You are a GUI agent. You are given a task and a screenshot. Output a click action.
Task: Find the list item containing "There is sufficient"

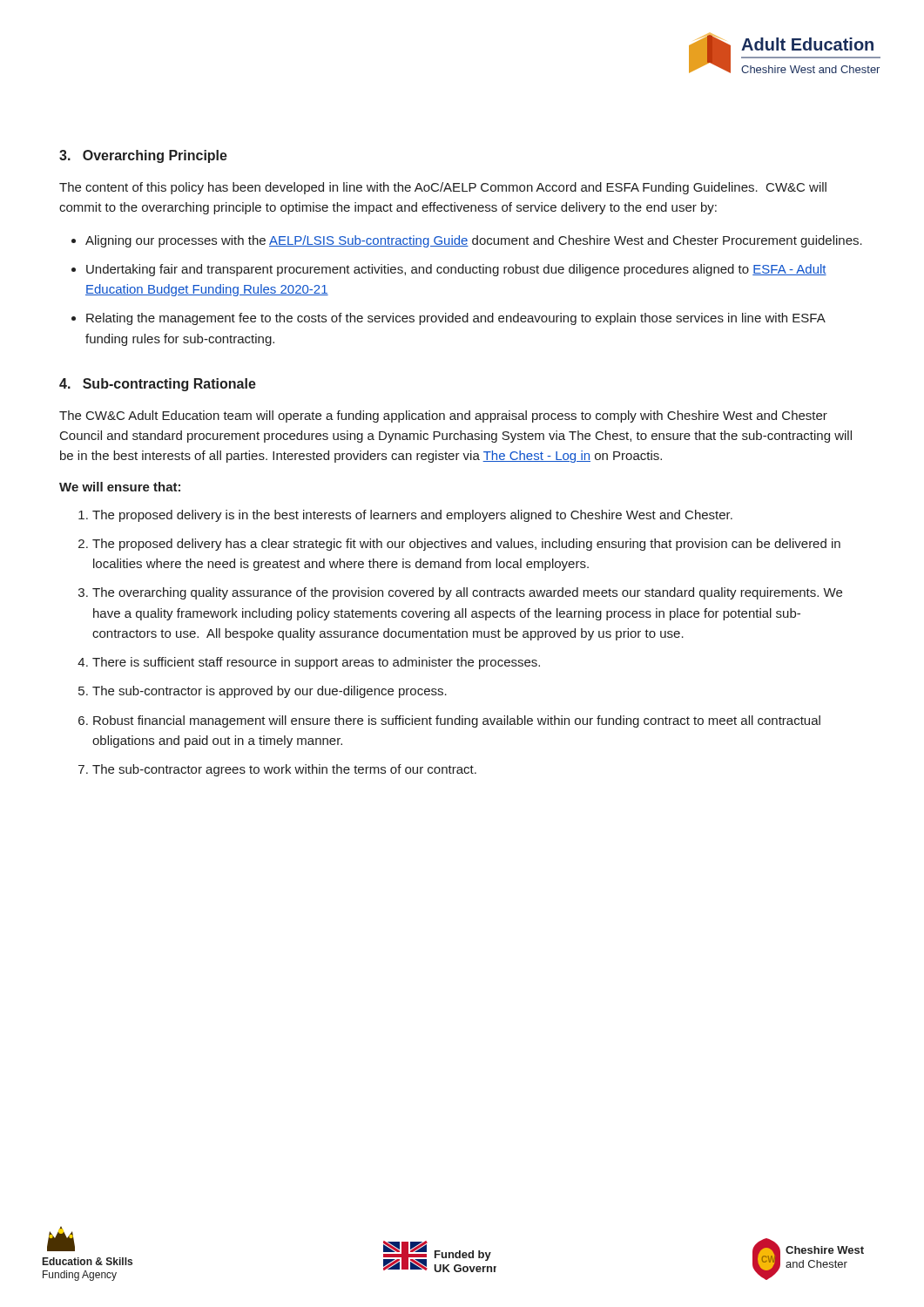(479, 662)
